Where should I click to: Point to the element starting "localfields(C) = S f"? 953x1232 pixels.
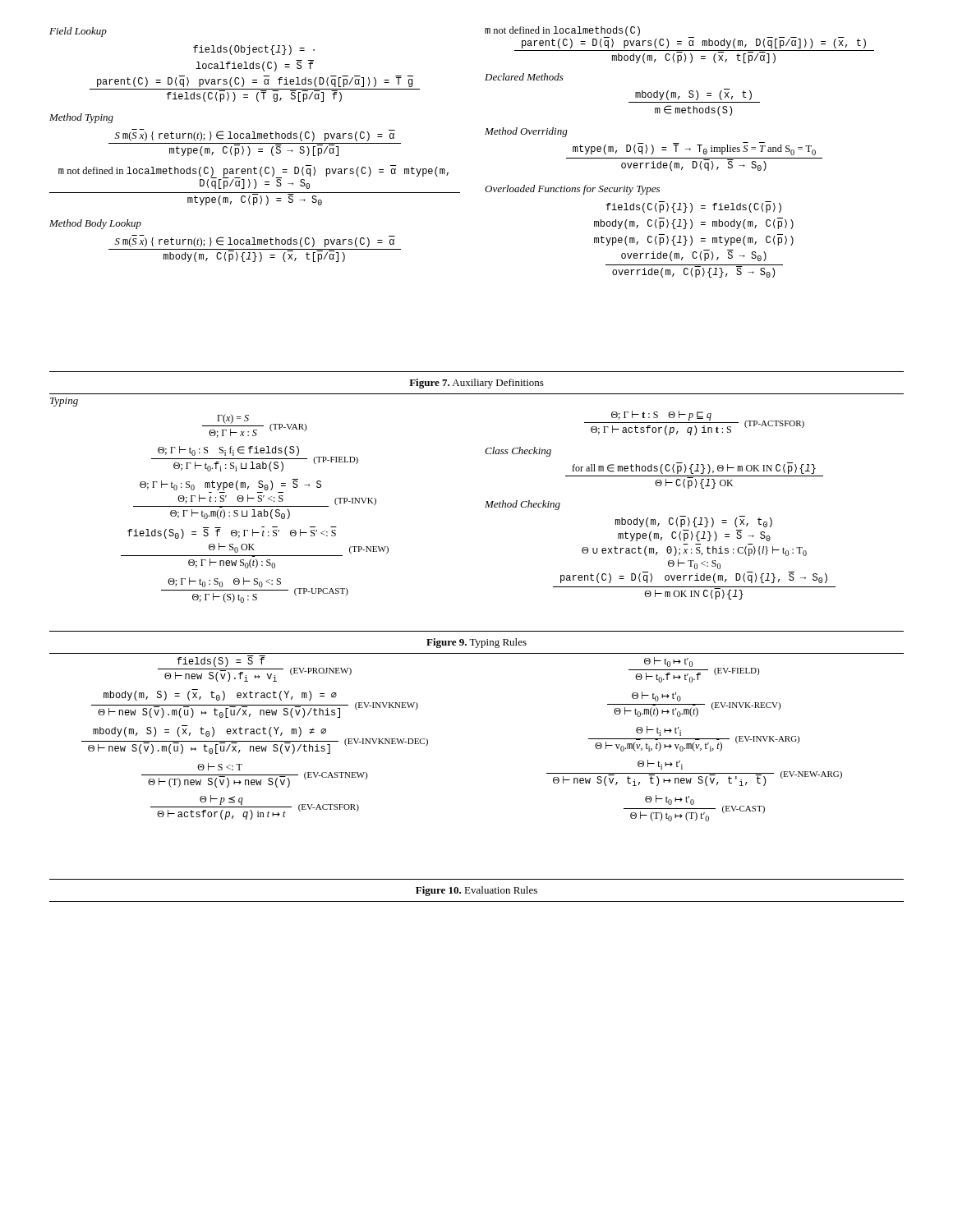point(255,67)
